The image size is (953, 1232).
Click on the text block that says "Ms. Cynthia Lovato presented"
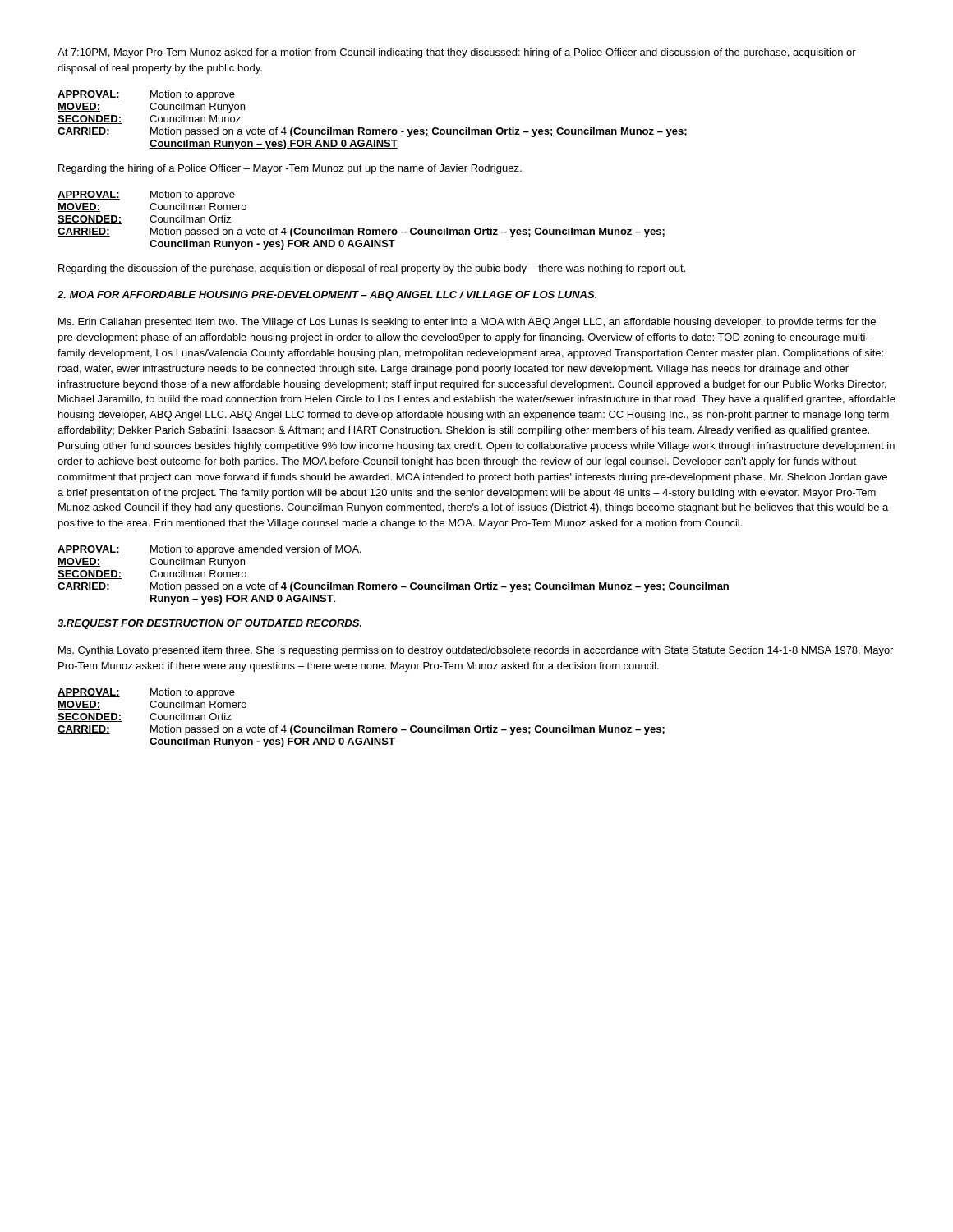[476, 658]
